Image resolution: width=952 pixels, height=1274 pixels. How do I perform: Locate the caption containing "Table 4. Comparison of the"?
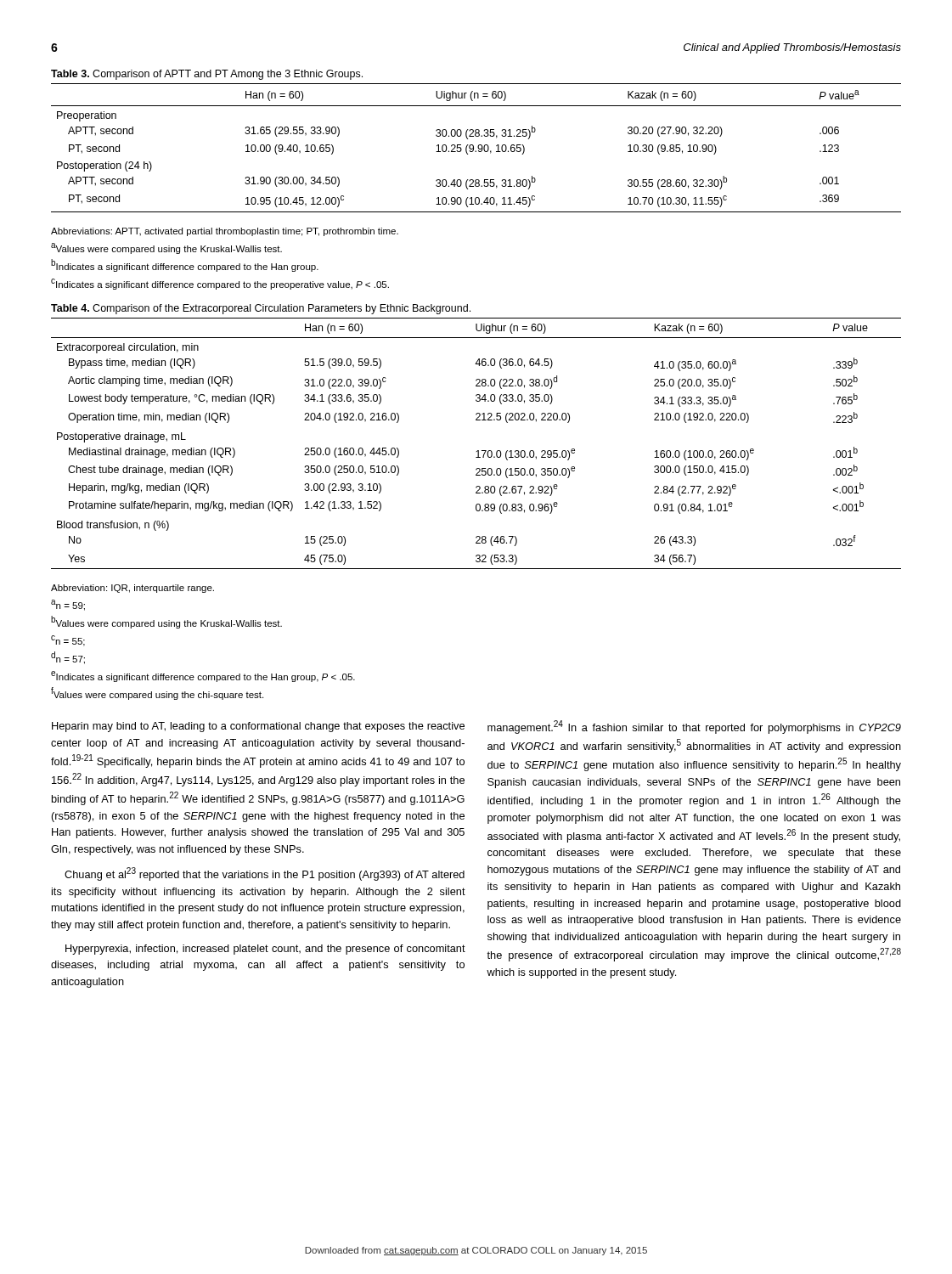click(261, 308)
